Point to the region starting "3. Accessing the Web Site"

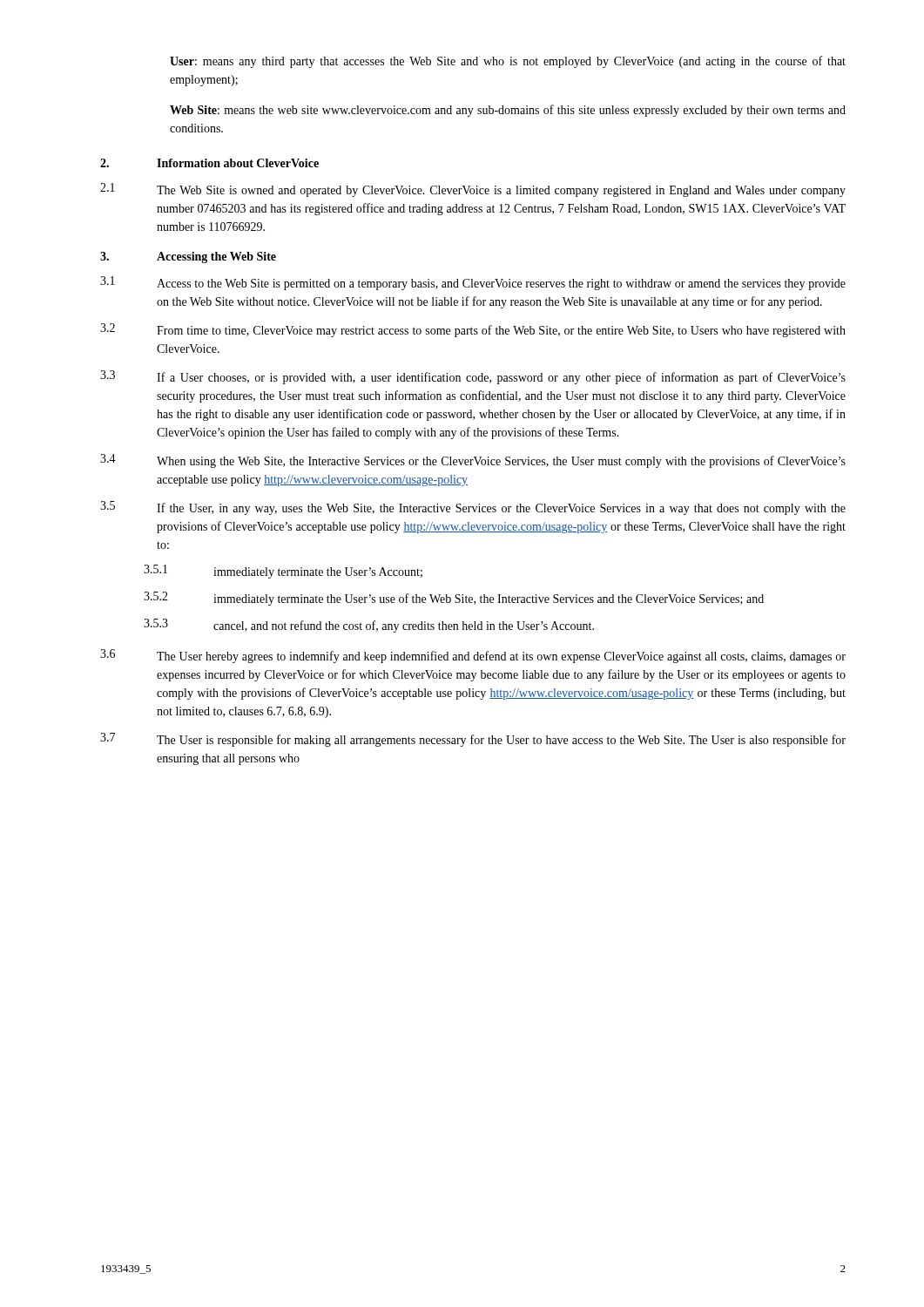coord(188,257)
